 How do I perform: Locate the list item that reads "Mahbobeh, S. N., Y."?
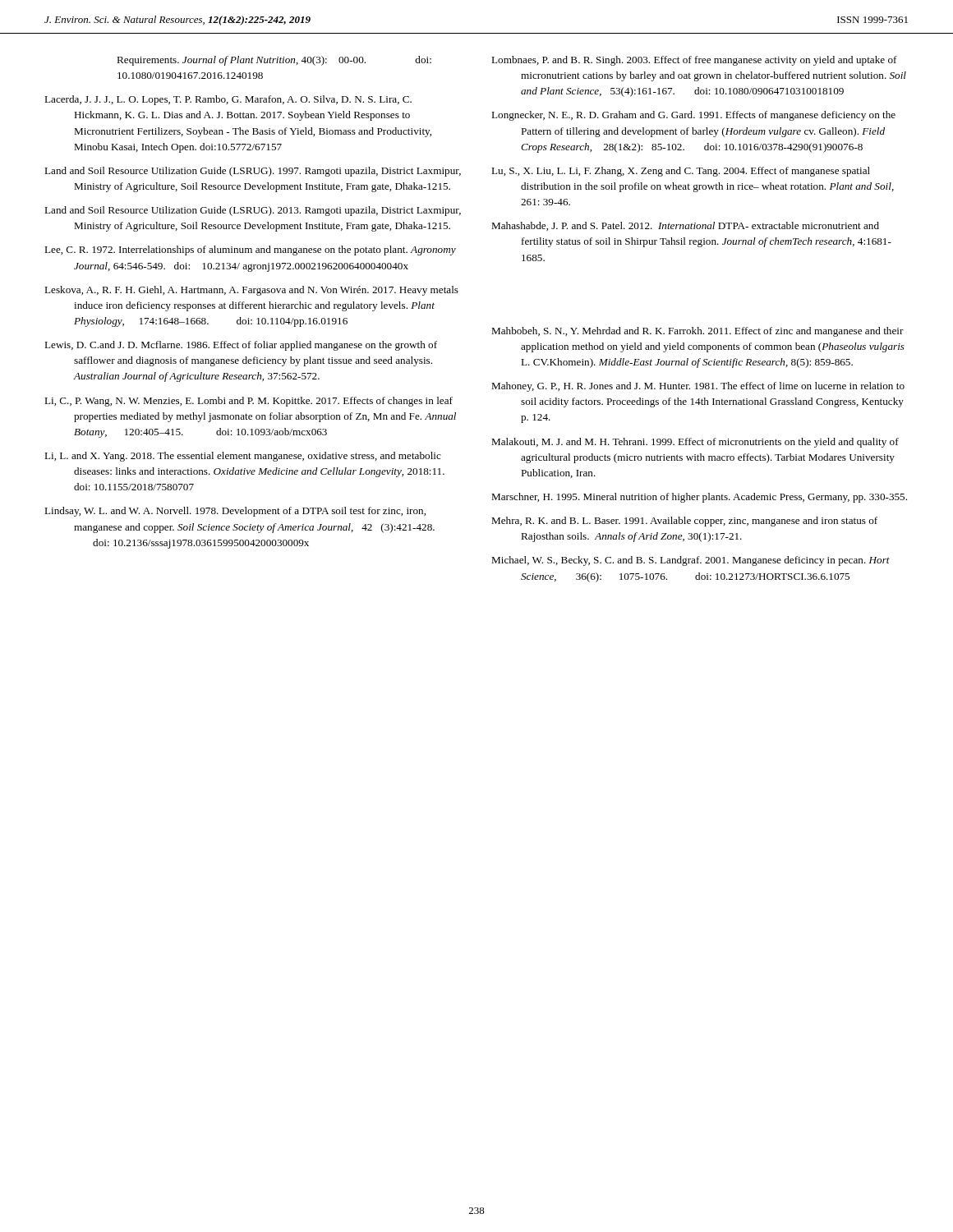[x=698, y=346]
